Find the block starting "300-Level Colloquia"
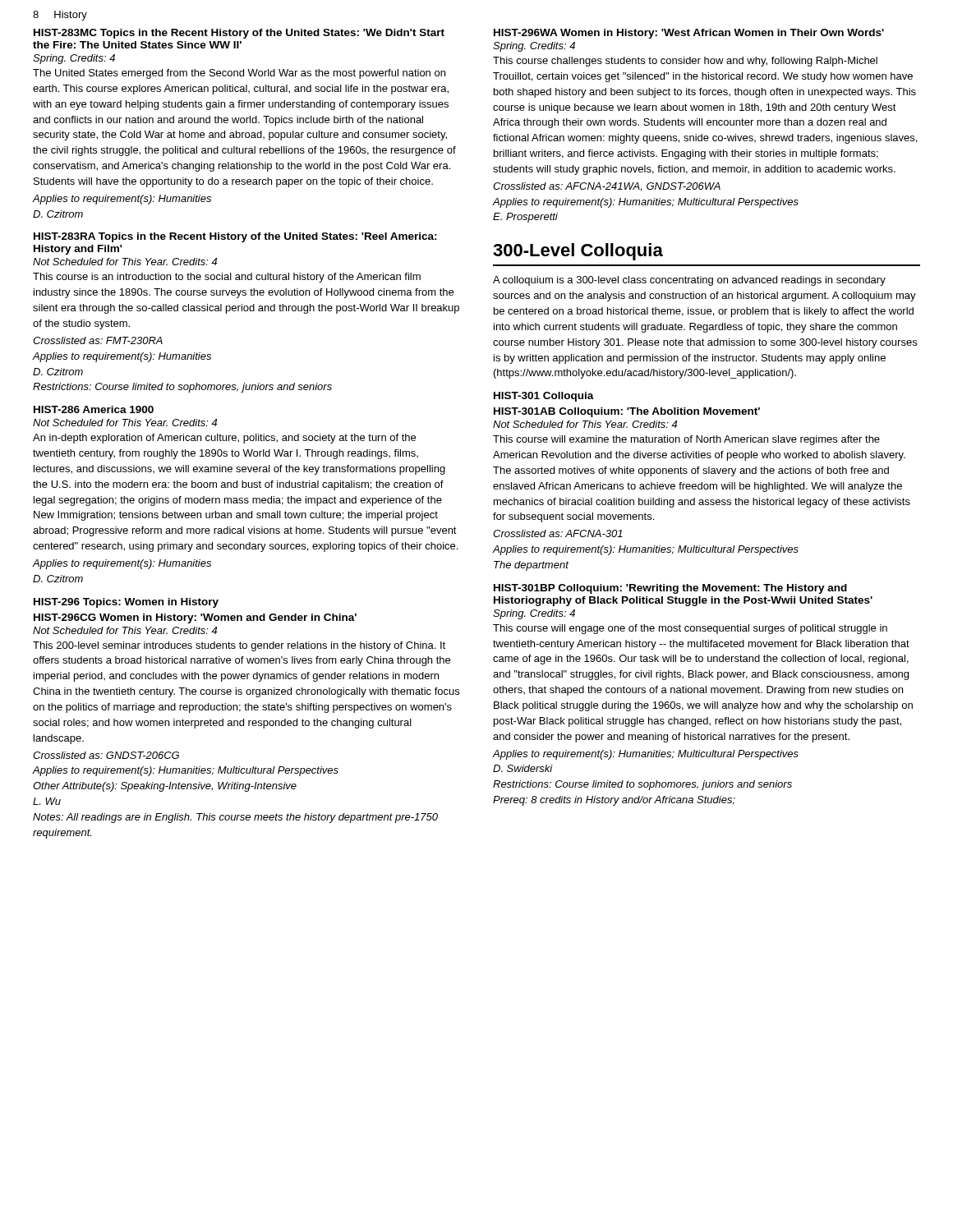953x1232 pixels. pos(707,253)
